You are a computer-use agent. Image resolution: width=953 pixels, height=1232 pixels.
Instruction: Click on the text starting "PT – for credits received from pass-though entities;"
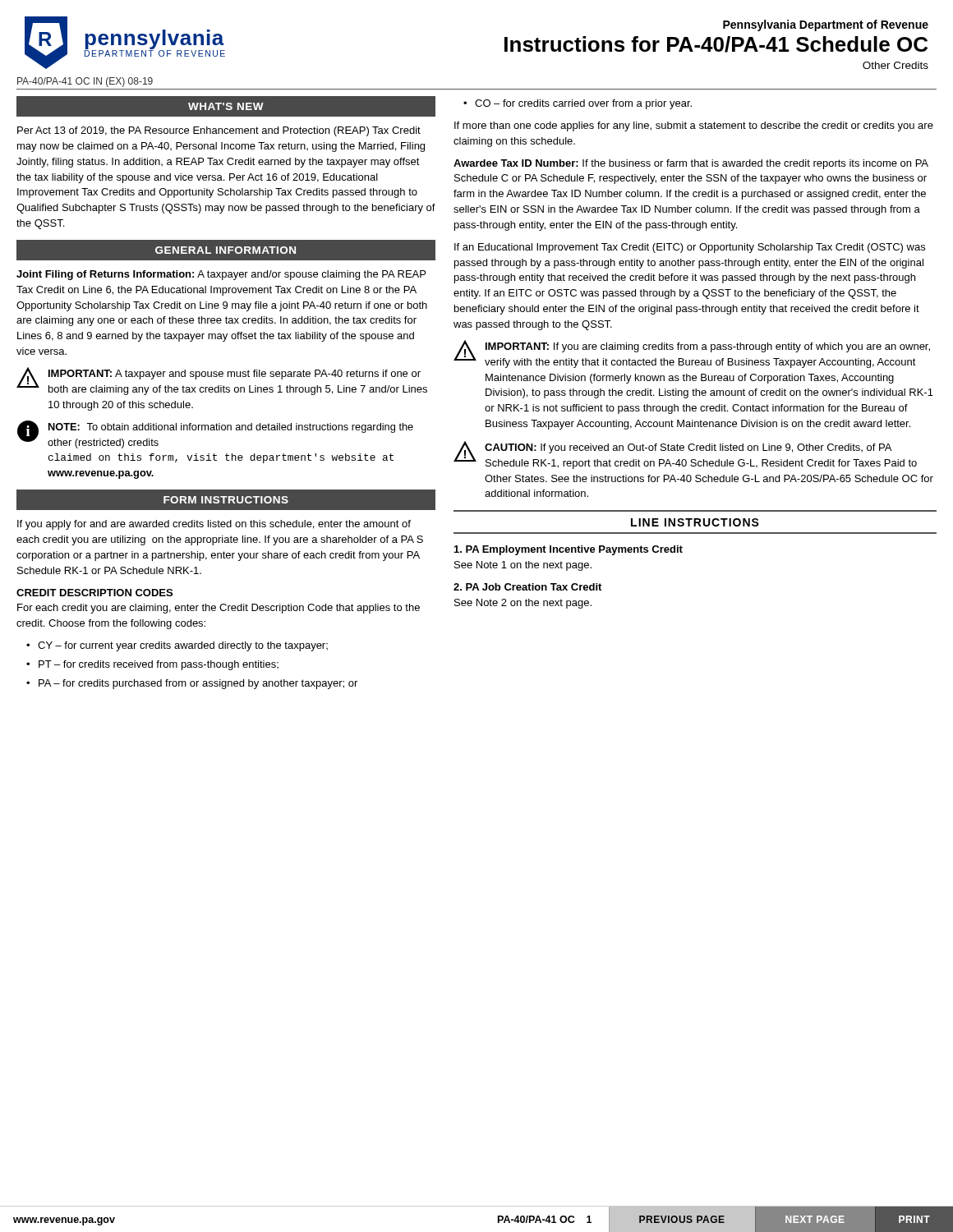click(x=159, y=664)
